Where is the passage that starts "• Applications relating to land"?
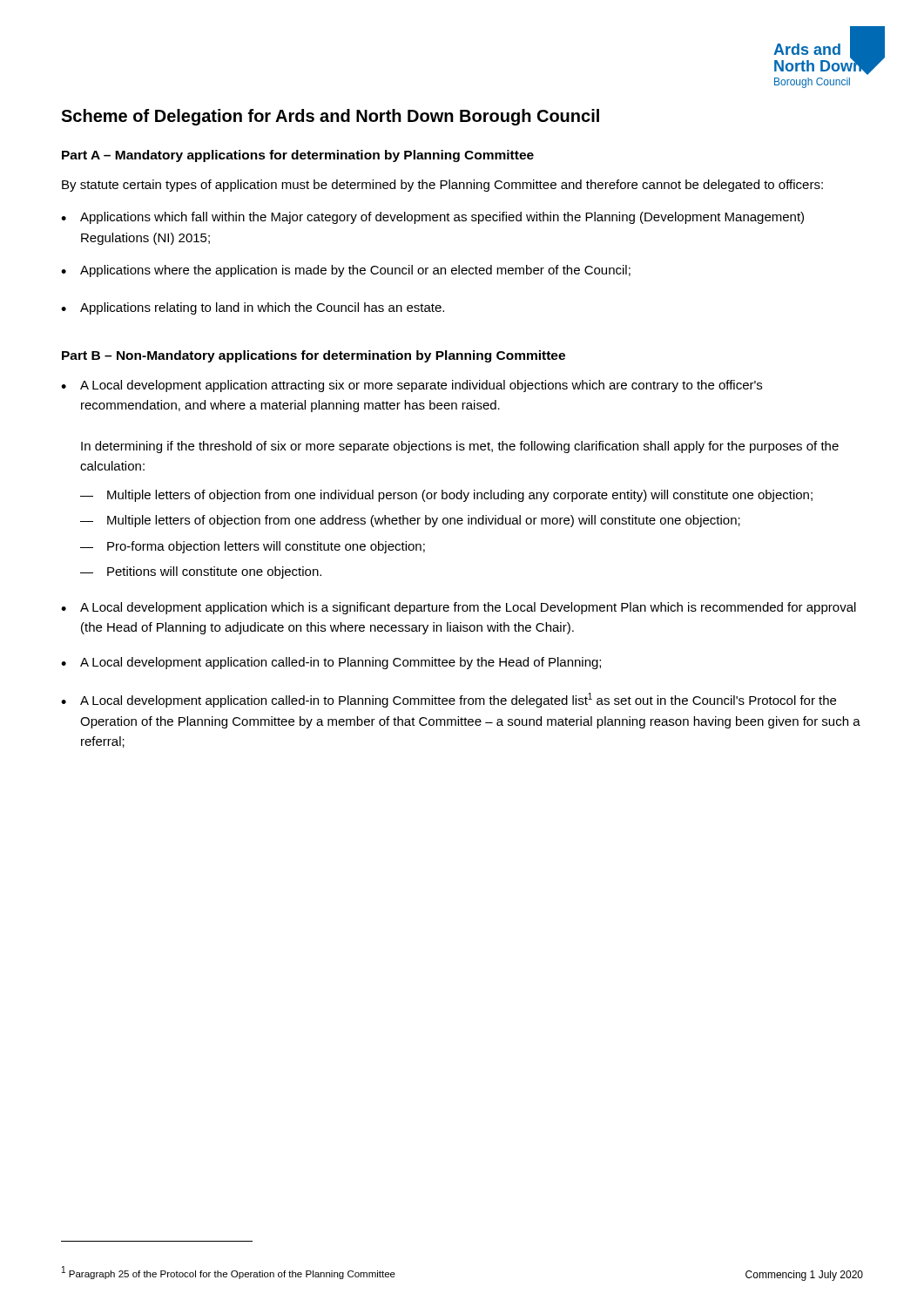Viewport: 924px width, 1307px height. (253, 309)
